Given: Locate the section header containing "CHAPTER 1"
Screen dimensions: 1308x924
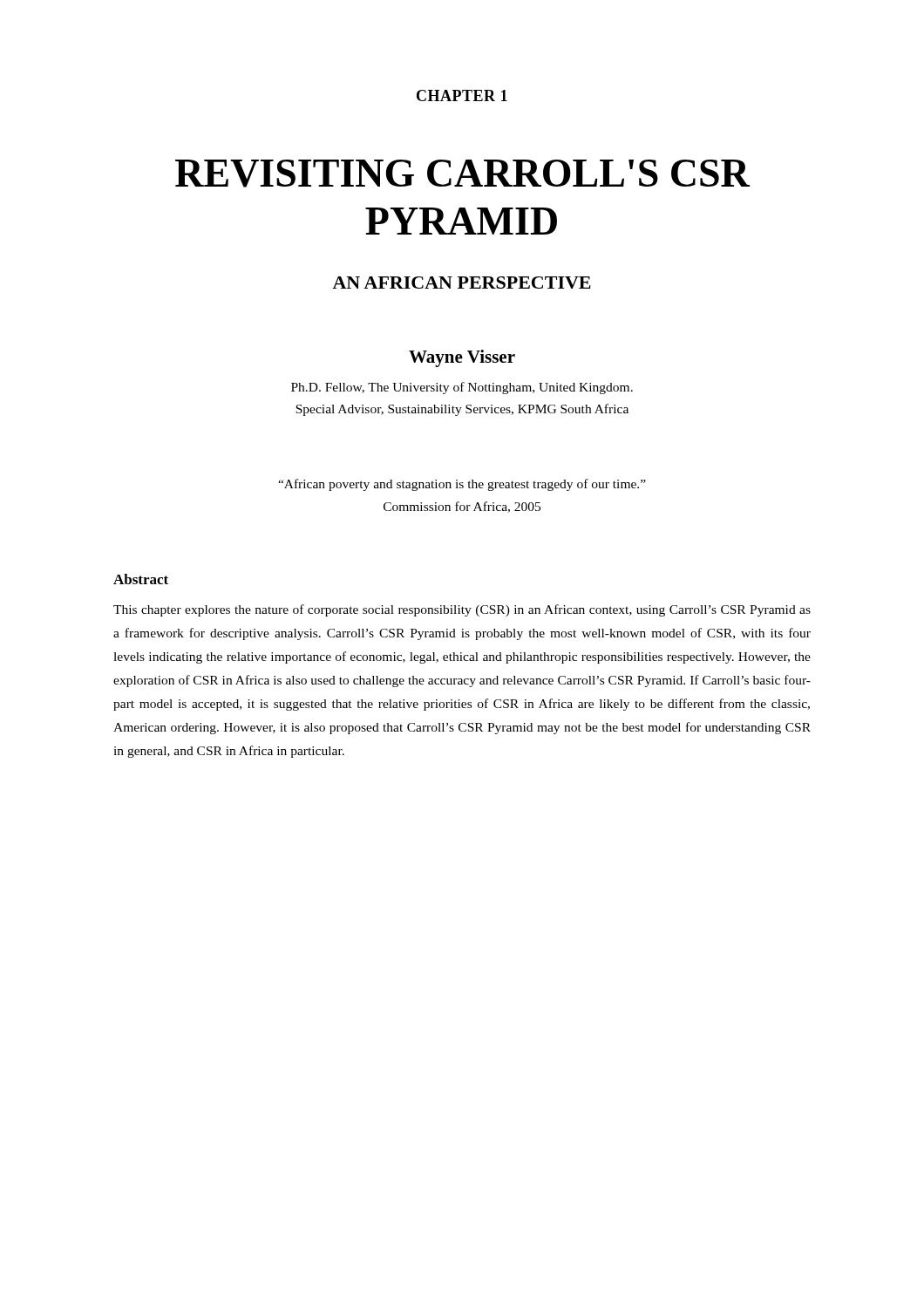Looking at the screenshot, I should (462, 96).
